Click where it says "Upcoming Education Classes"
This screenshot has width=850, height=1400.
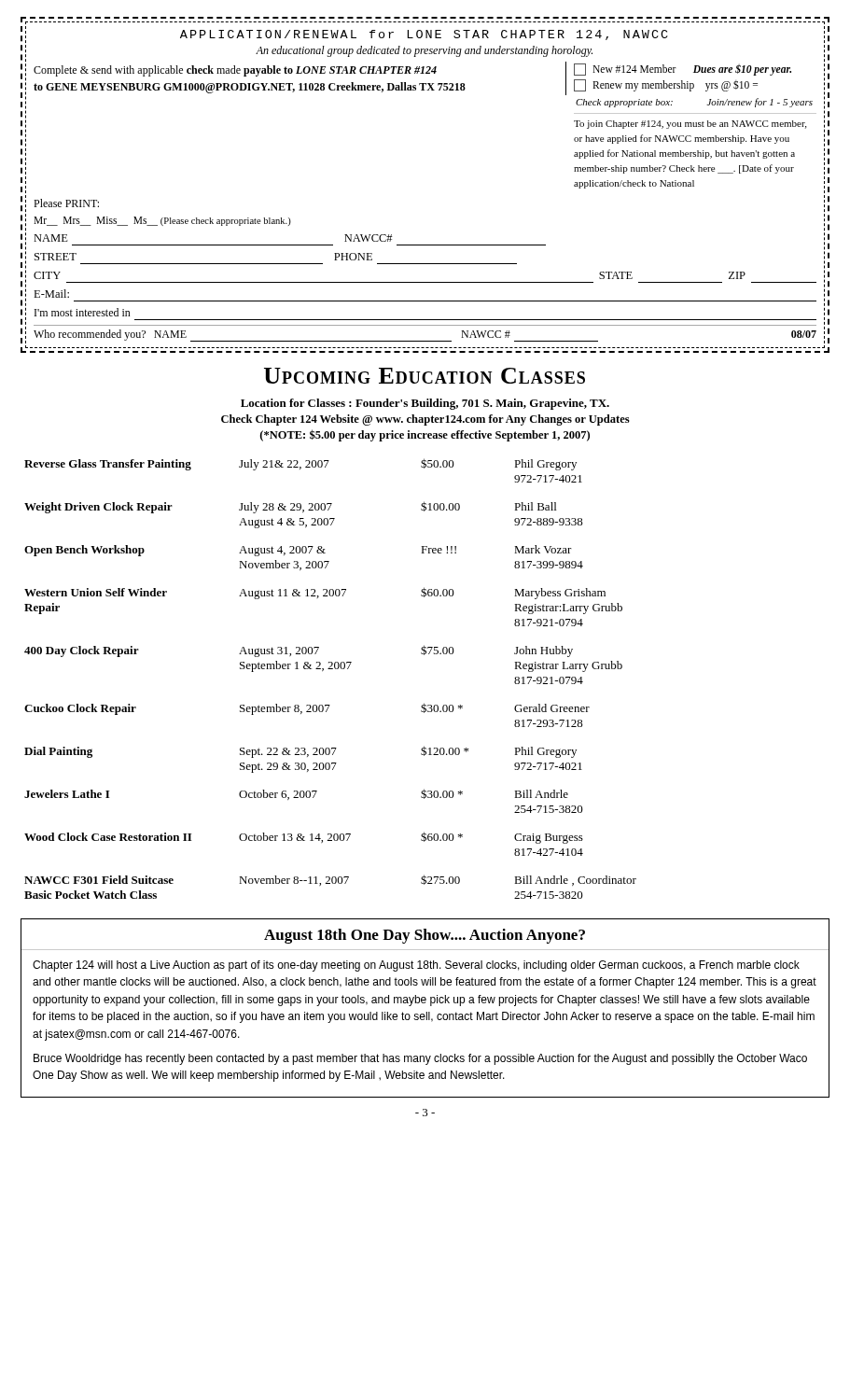425,375
